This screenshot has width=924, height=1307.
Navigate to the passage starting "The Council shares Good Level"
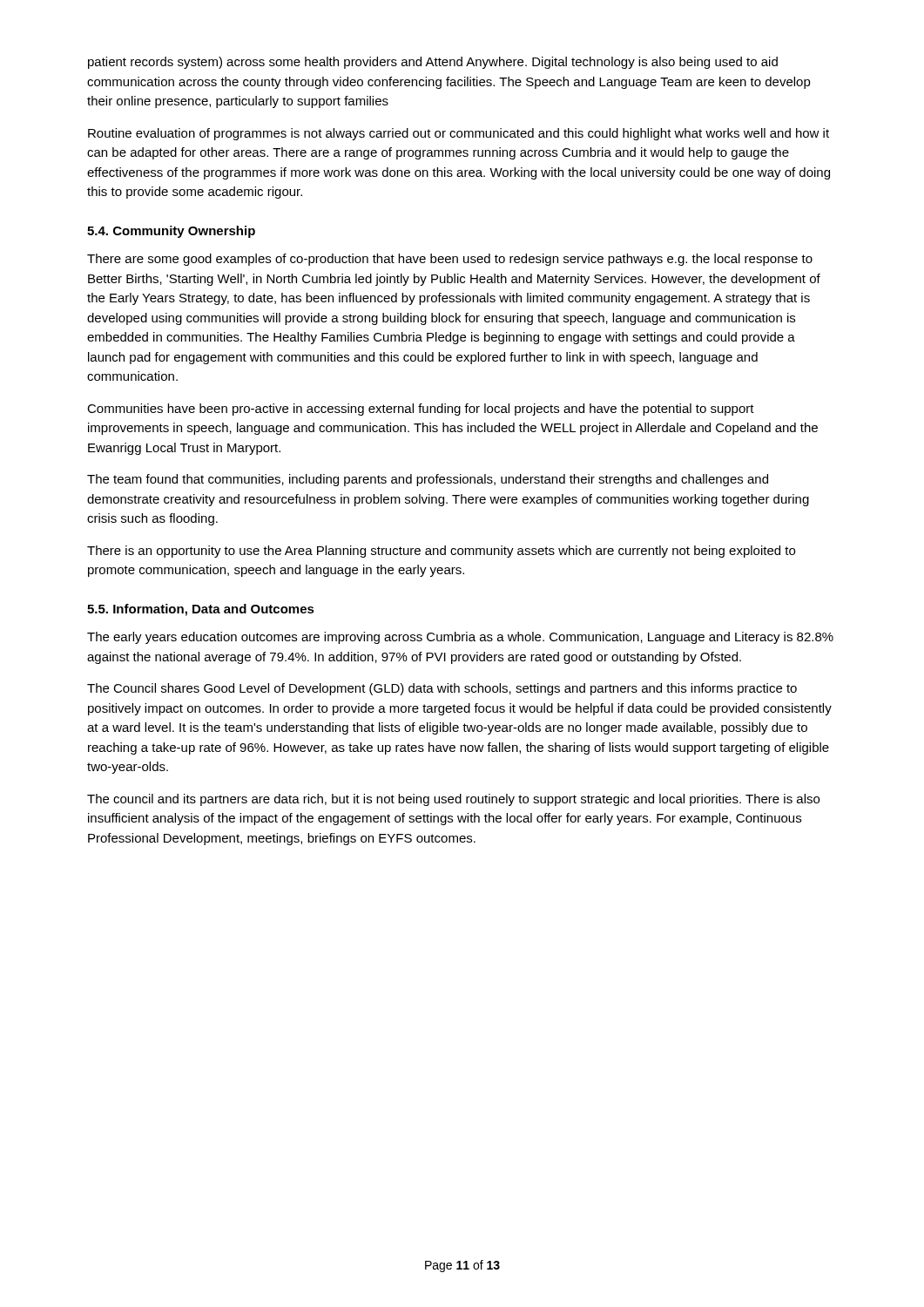coord(459,727)
